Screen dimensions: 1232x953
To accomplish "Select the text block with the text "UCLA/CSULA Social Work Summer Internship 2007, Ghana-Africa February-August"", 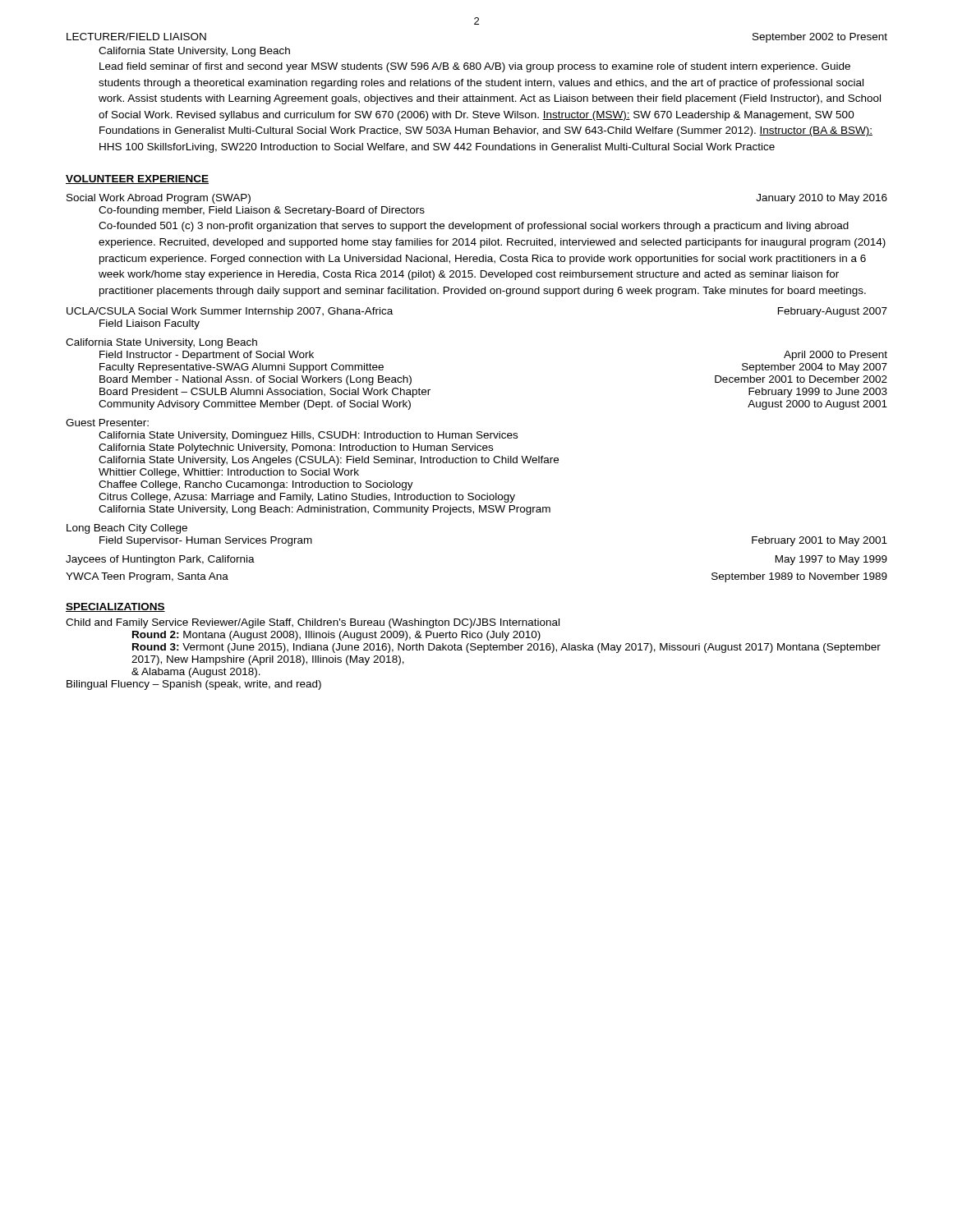I will tap(227, 312).
